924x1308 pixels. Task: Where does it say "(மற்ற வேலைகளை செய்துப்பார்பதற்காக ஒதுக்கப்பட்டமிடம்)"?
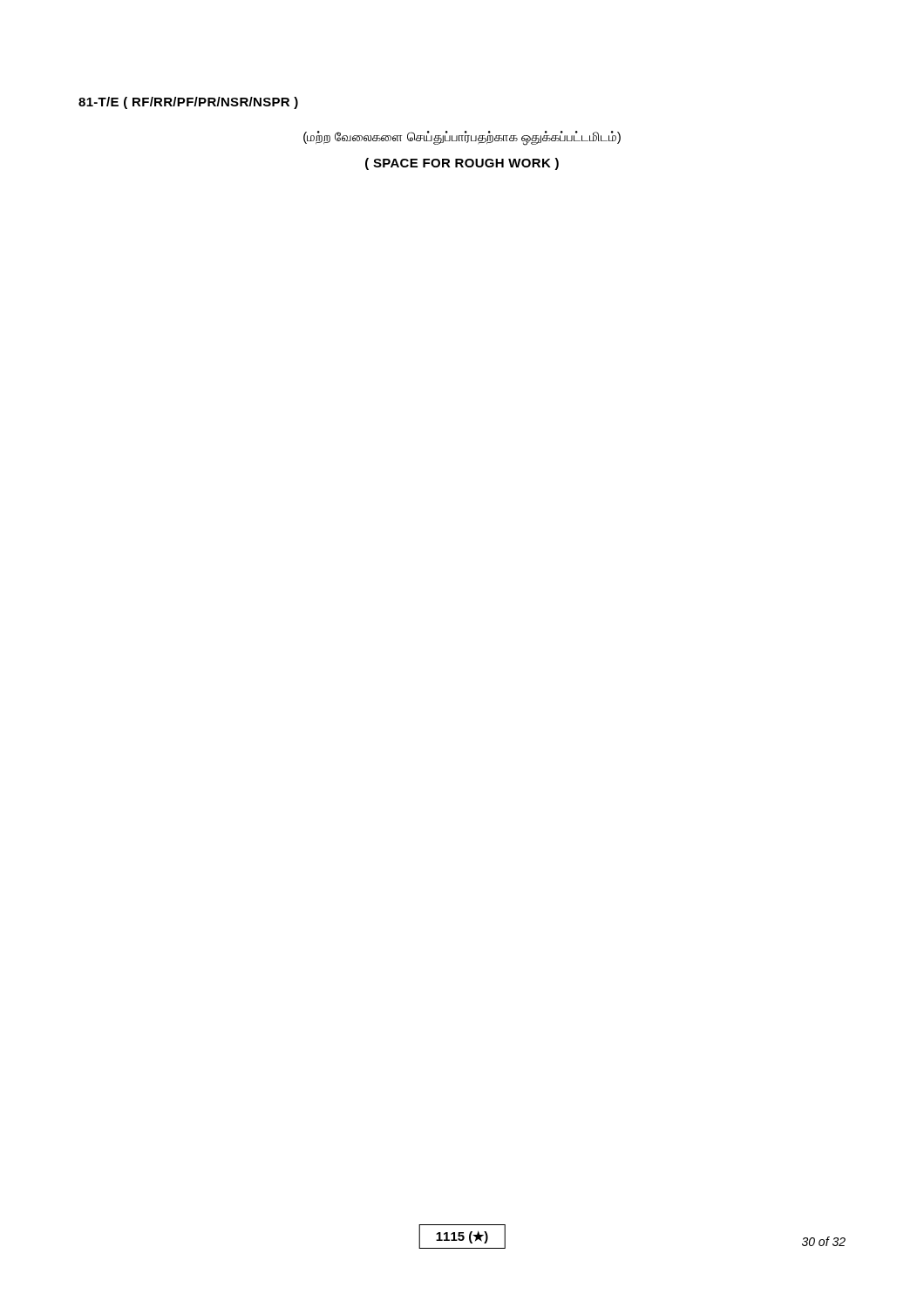point(462,136)
